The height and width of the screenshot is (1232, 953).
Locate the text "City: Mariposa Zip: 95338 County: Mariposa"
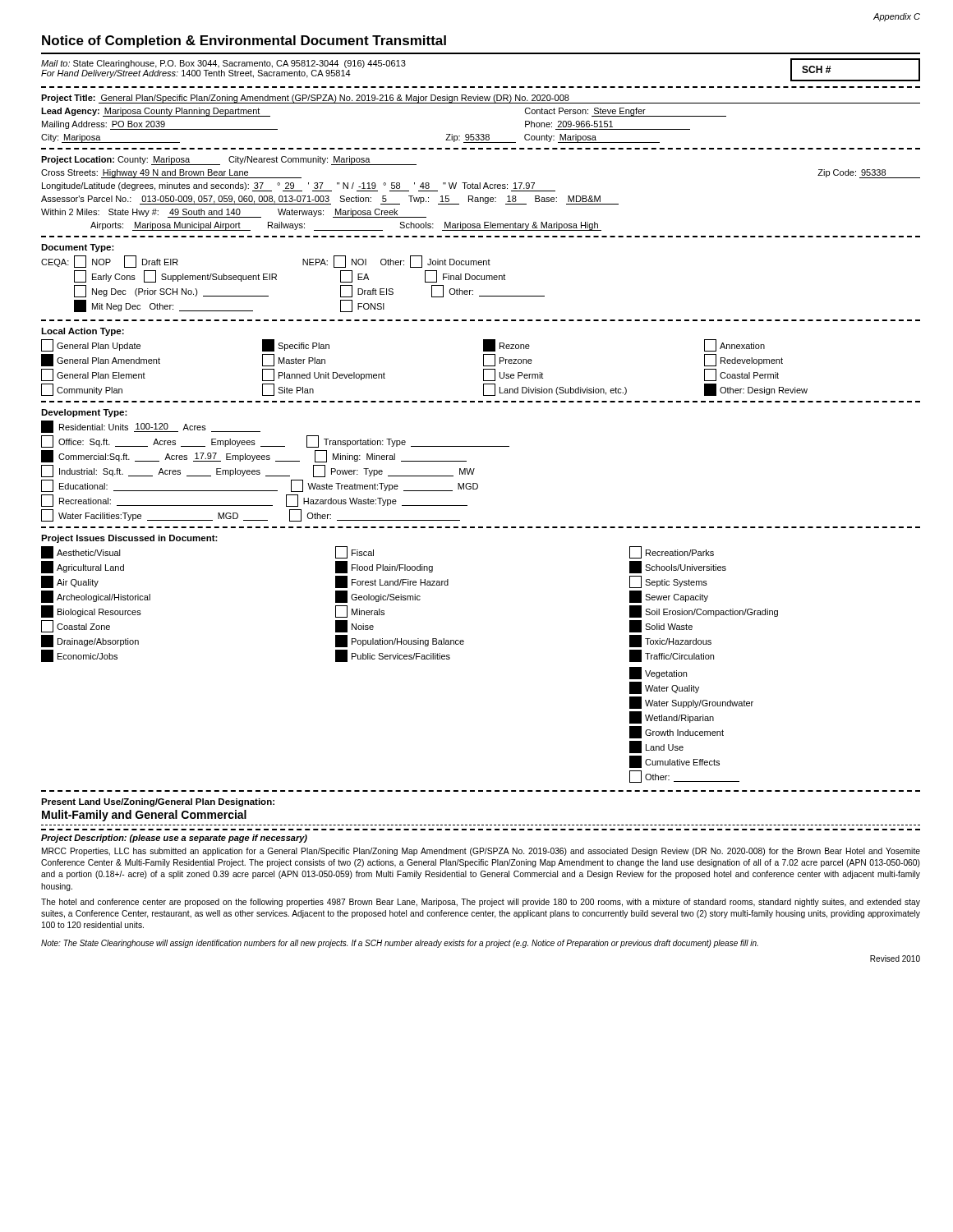481,138
